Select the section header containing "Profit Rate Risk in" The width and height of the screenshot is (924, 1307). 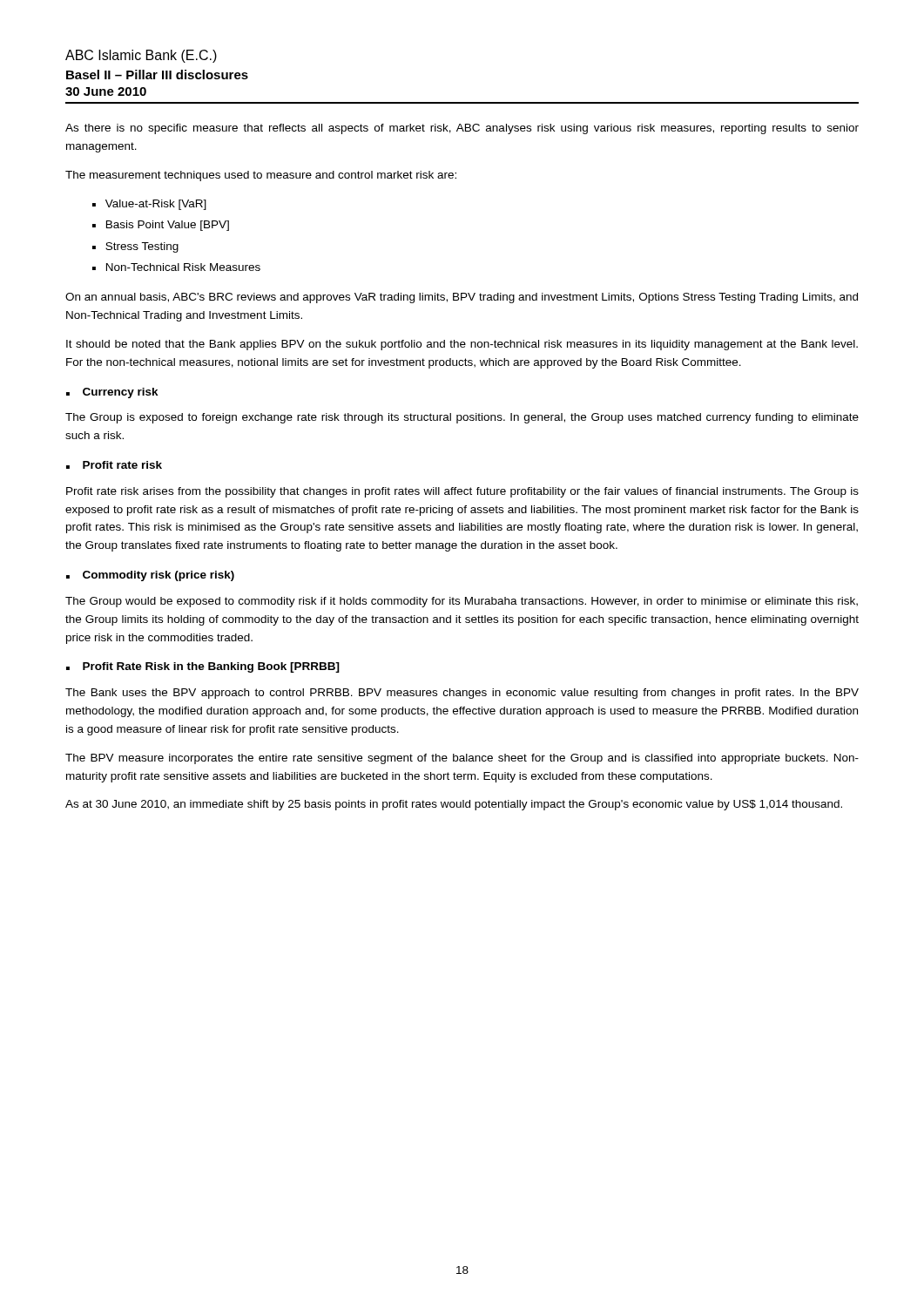(x=209, y=667)
